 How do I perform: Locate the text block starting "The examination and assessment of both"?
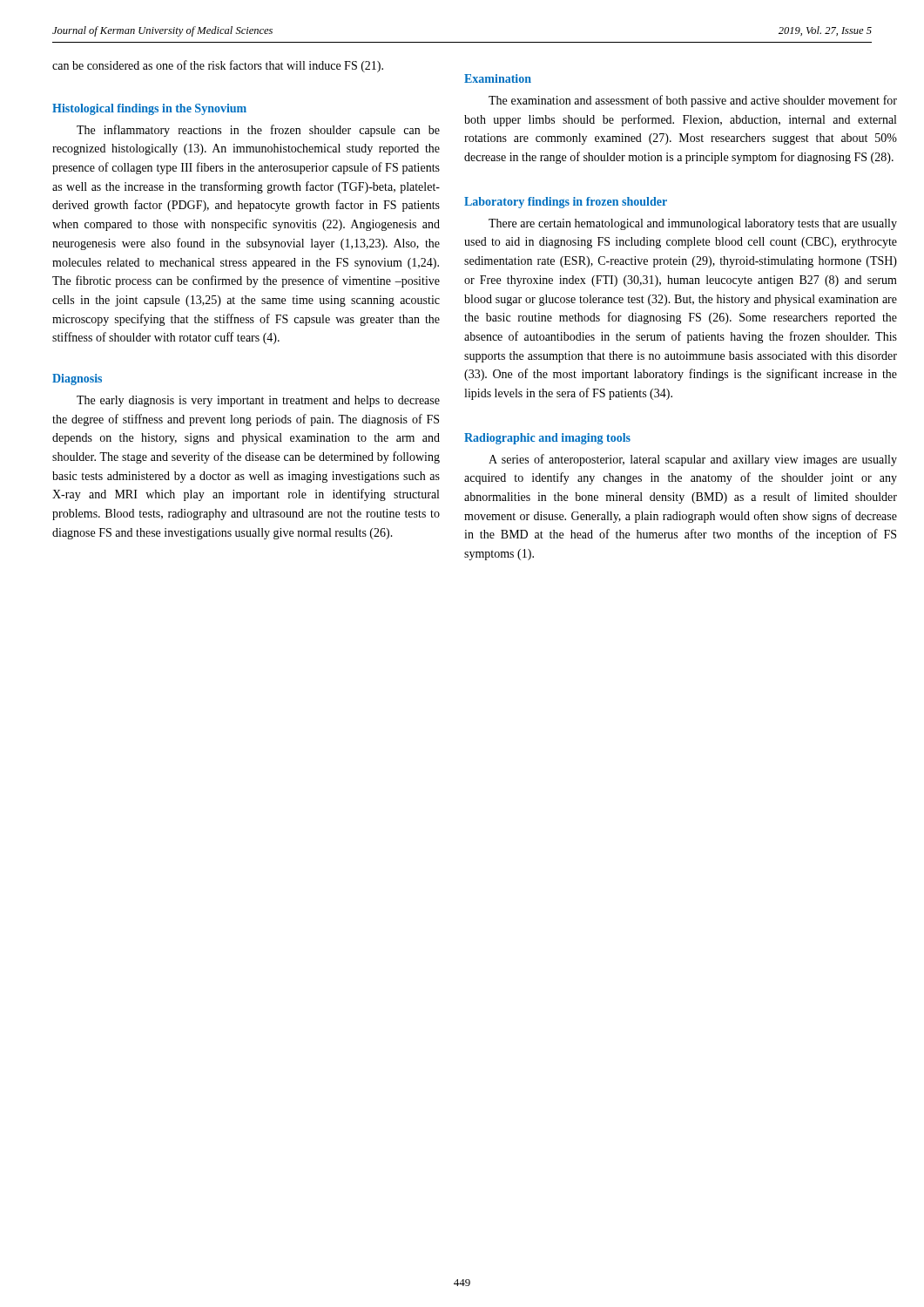pos(681,129)
